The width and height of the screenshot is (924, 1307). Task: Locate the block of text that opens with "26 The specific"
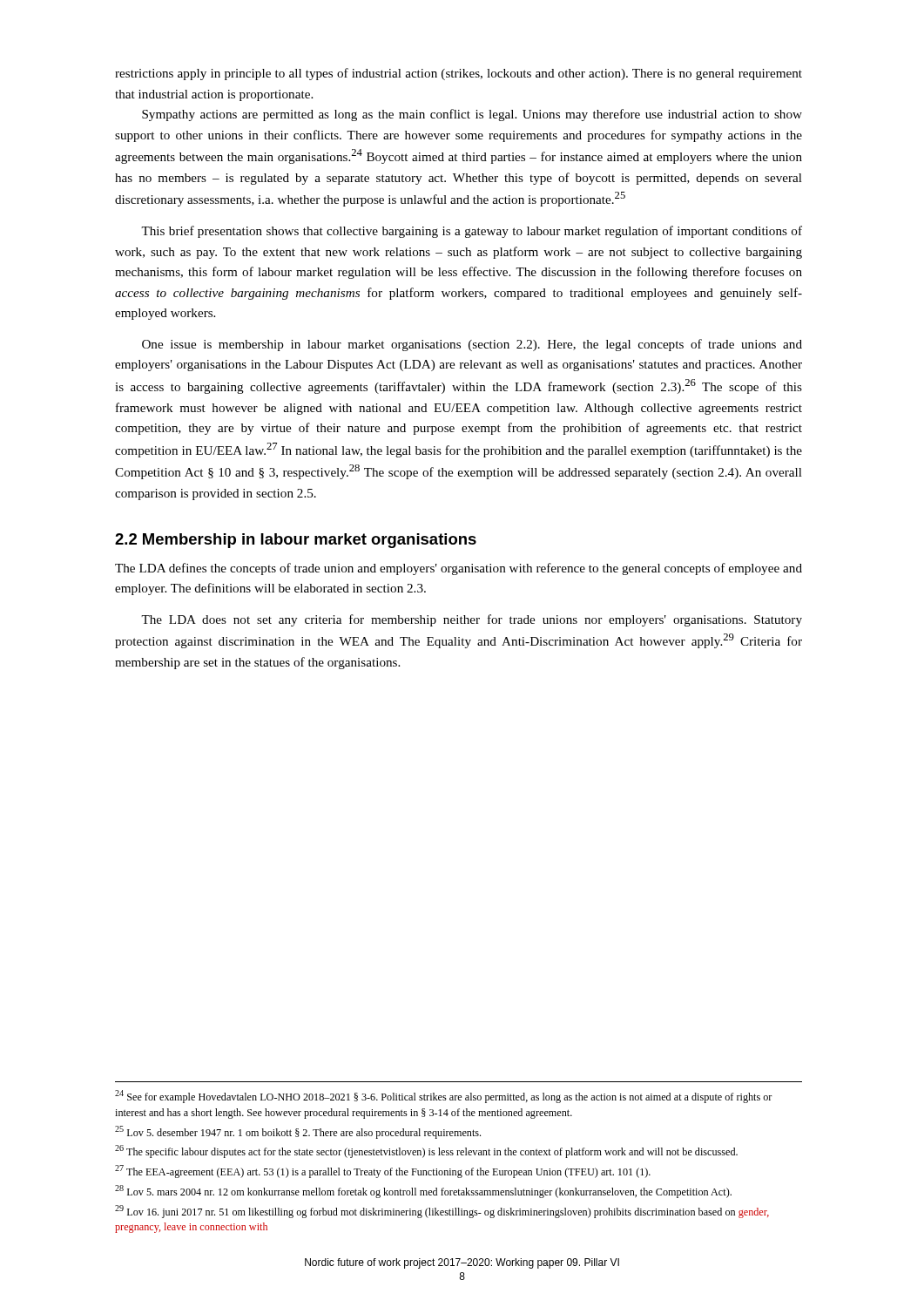427,1151
